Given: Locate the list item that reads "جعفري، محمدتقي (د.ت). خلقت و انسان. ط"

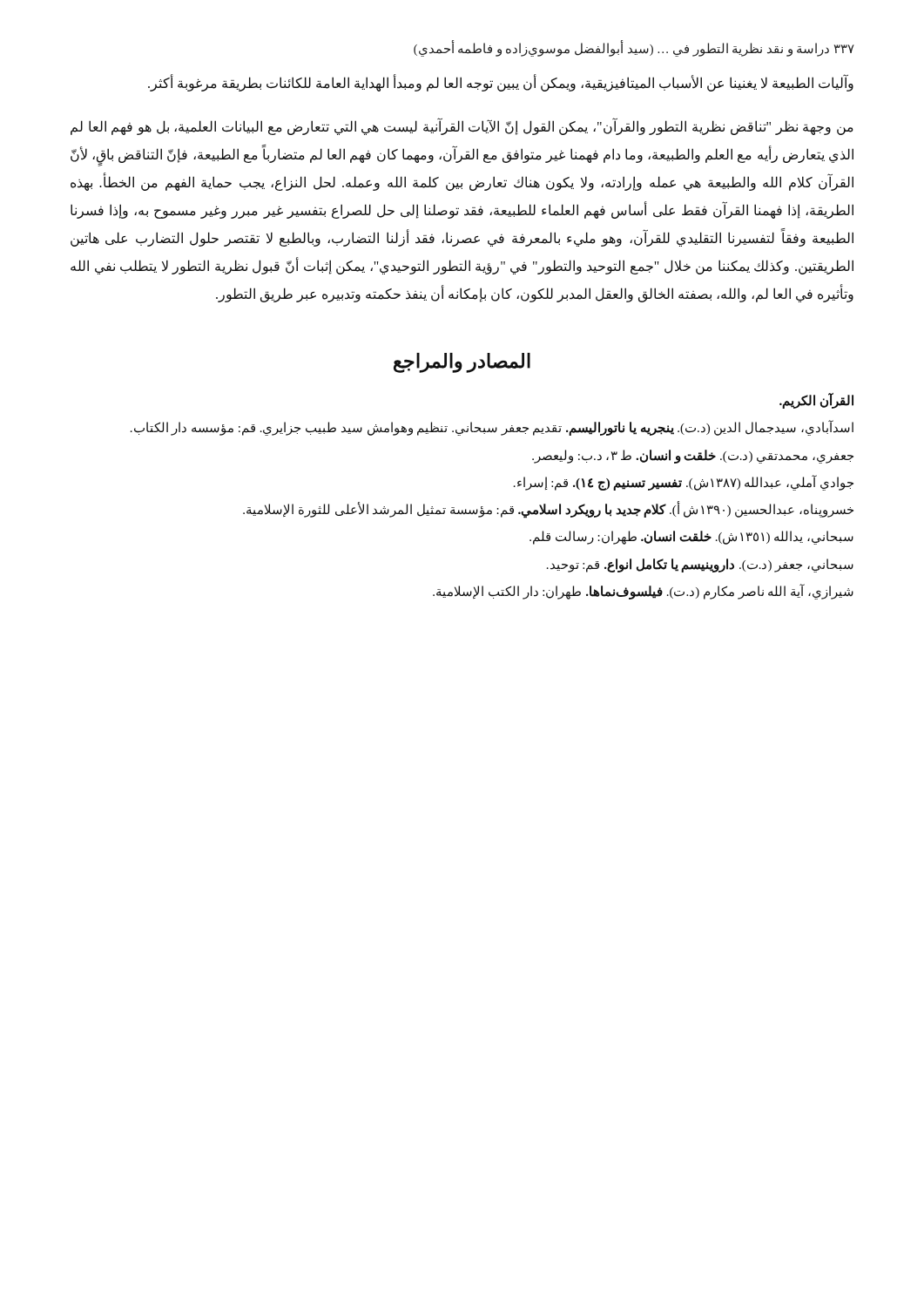Looking at the screenshot, I should pos(693,455).
